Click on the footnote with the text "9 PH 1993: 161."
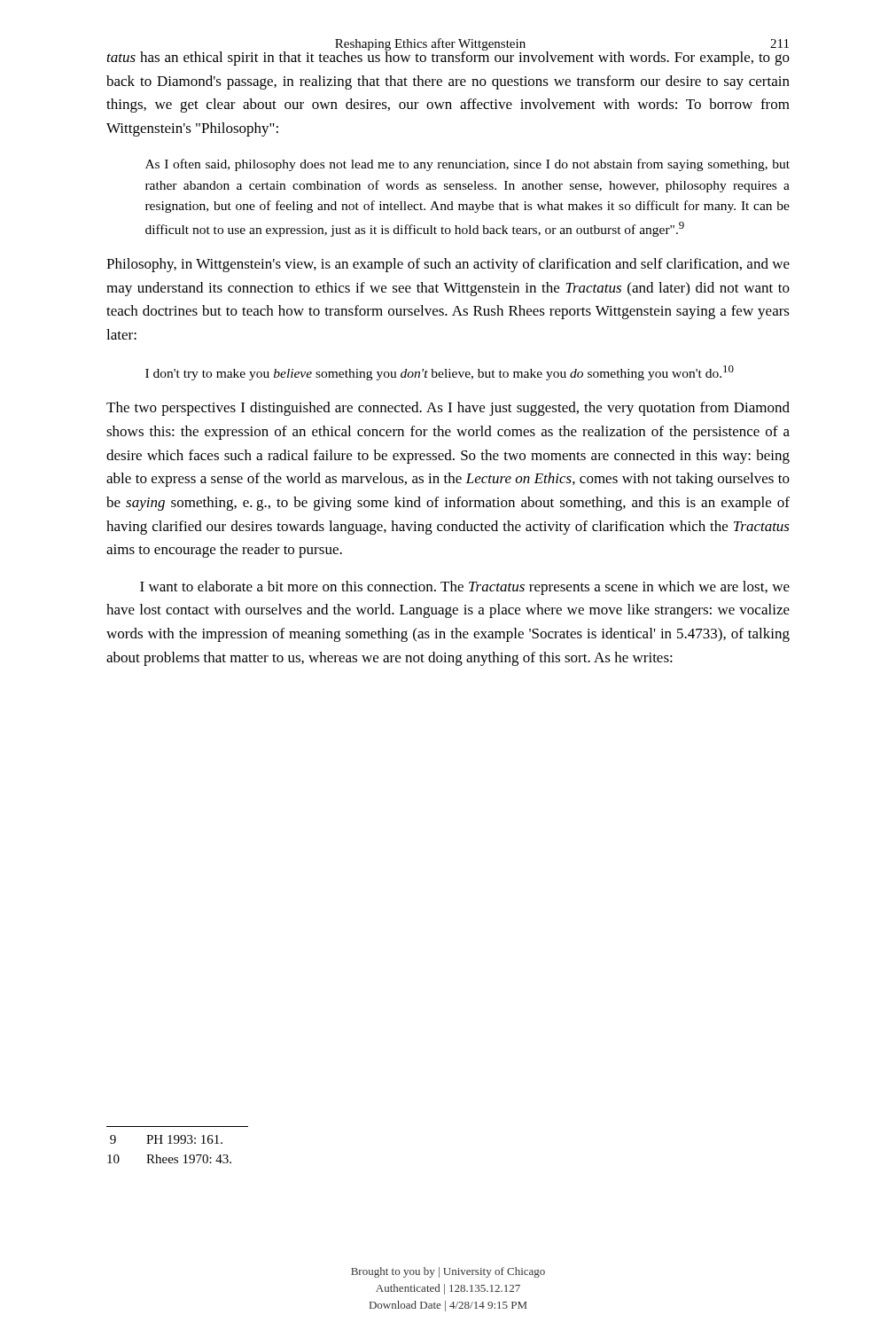This screenshot has height=1330, width=896. (x=165, y=1140)
